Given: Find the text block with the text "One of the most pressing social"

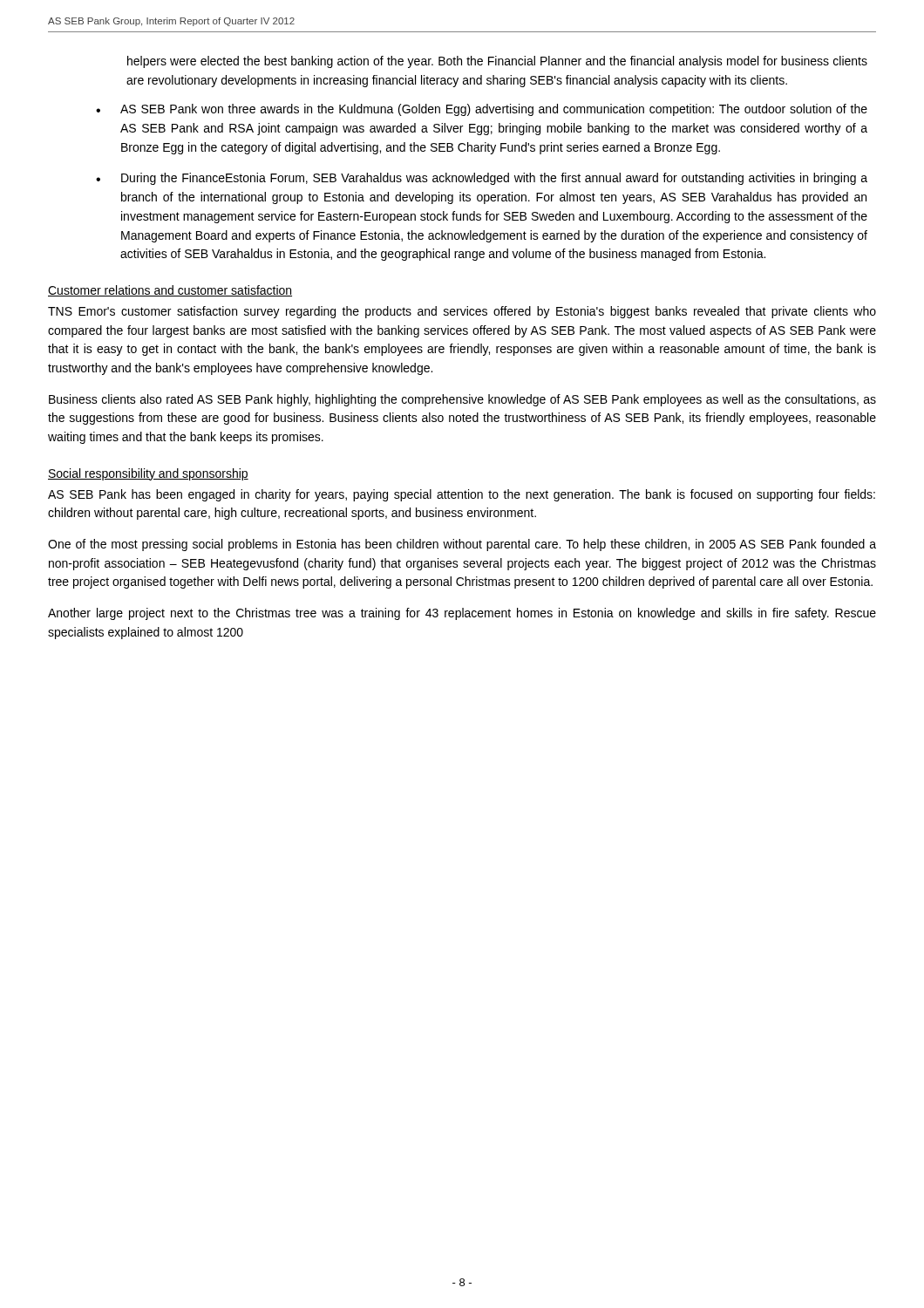Looking at the screenshot, I should point(462,563).
